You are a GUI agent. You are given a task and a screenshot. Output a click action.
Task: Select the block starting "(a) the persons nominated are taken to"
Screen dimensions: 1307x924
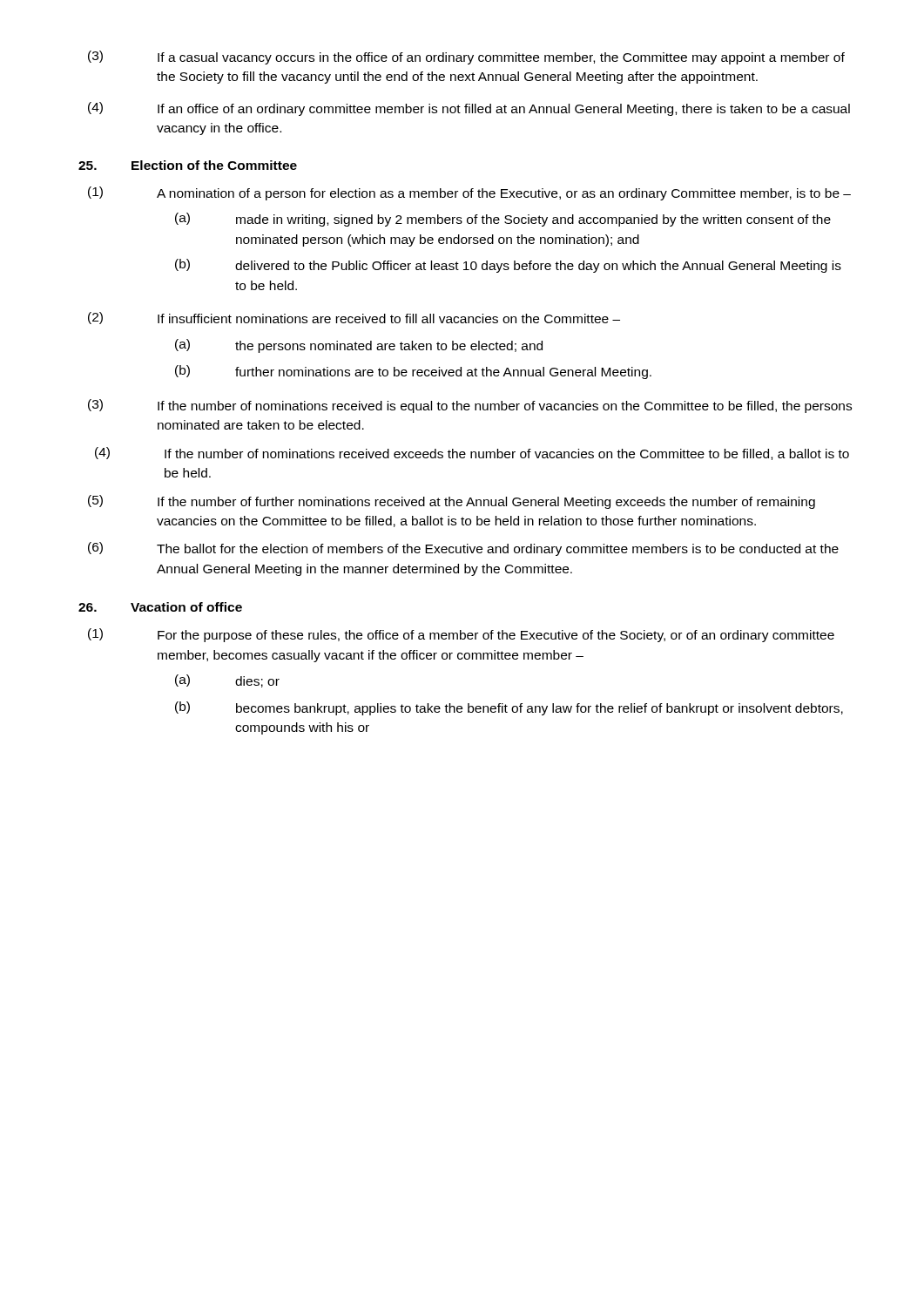(x=506, y=346)
